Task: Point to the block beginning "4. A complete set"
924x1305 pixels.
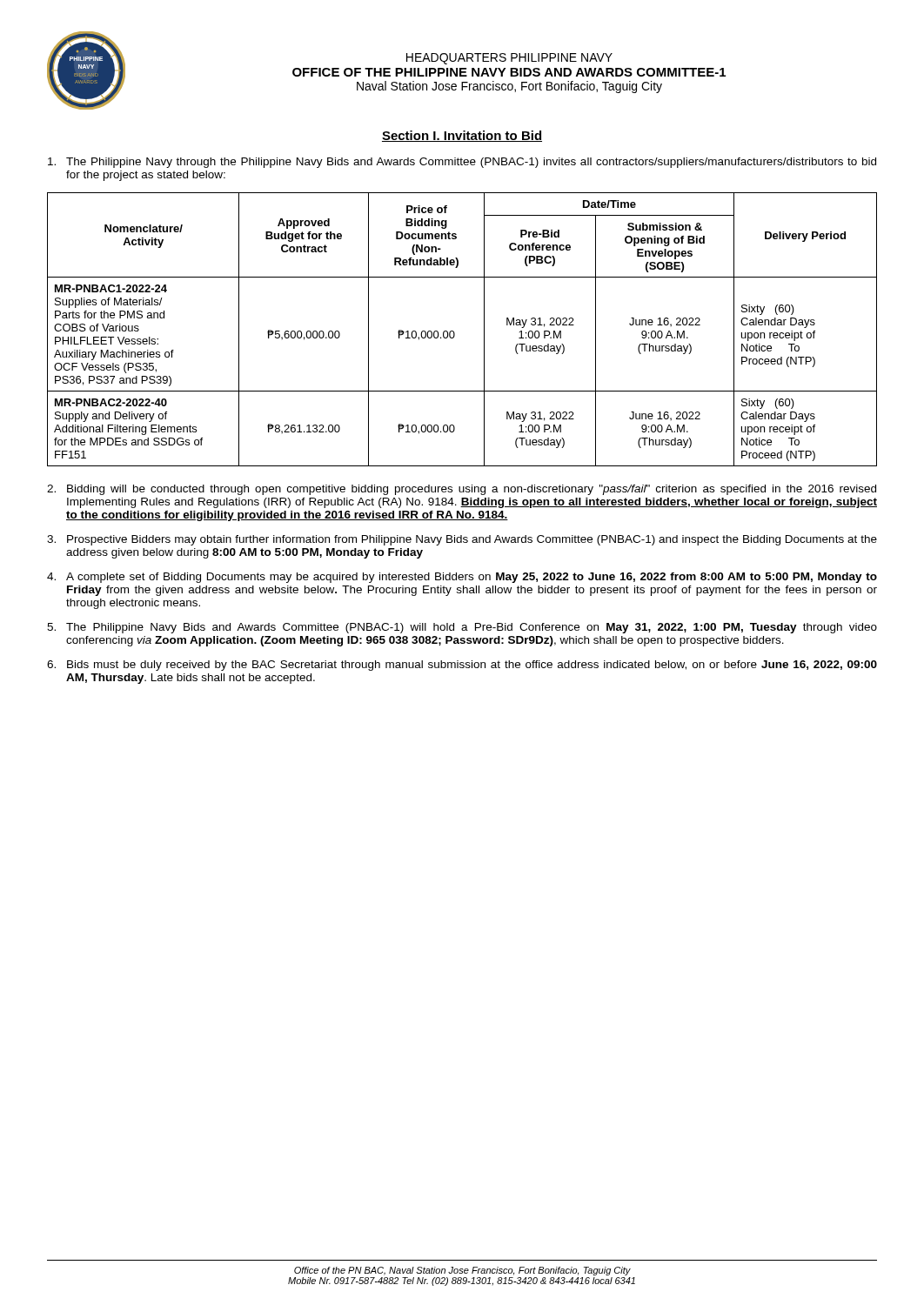Action: click(462, 589)
